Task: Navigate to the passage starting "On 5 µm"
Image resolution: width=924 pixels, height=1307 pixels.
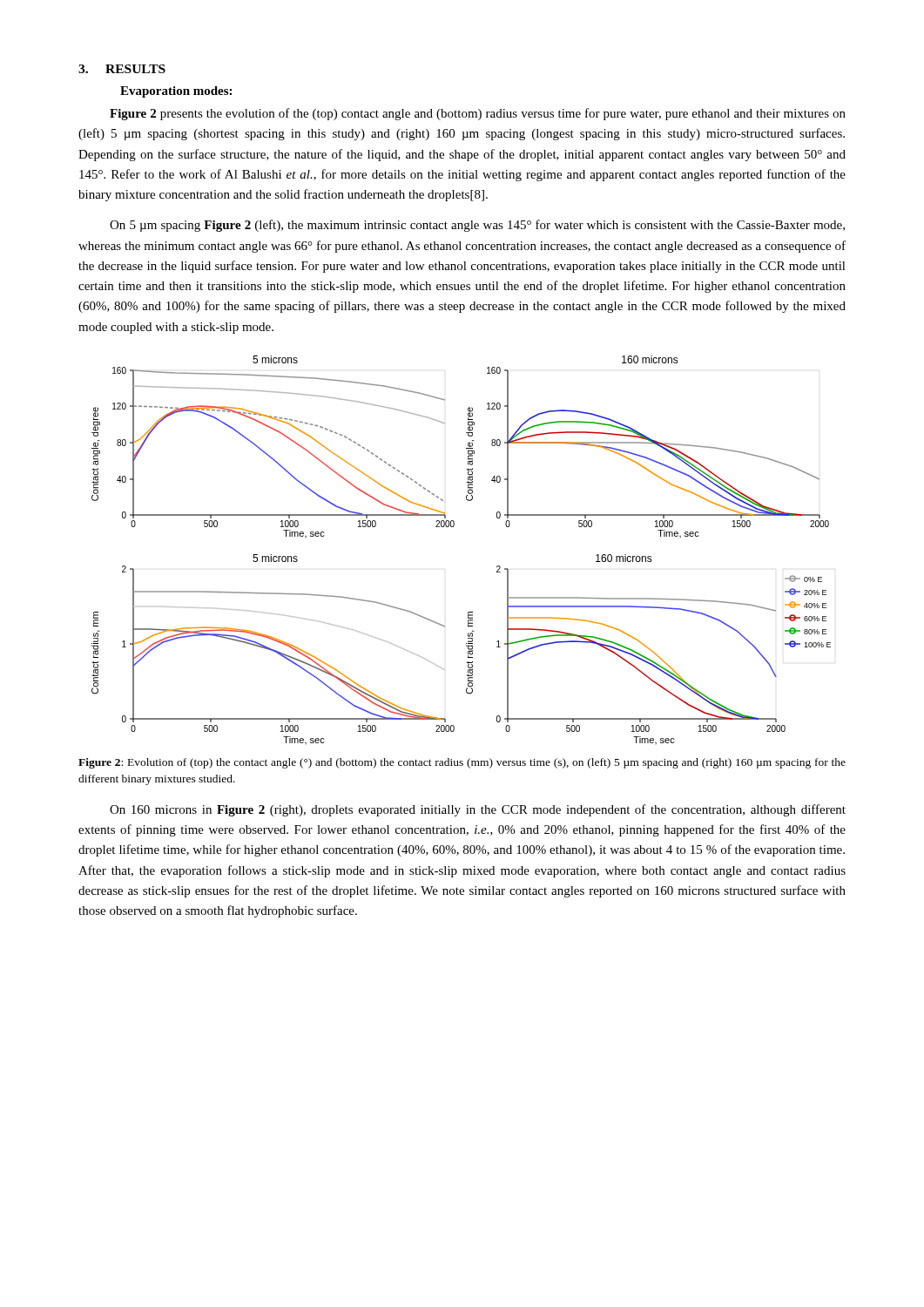Action: pos(462,276)
